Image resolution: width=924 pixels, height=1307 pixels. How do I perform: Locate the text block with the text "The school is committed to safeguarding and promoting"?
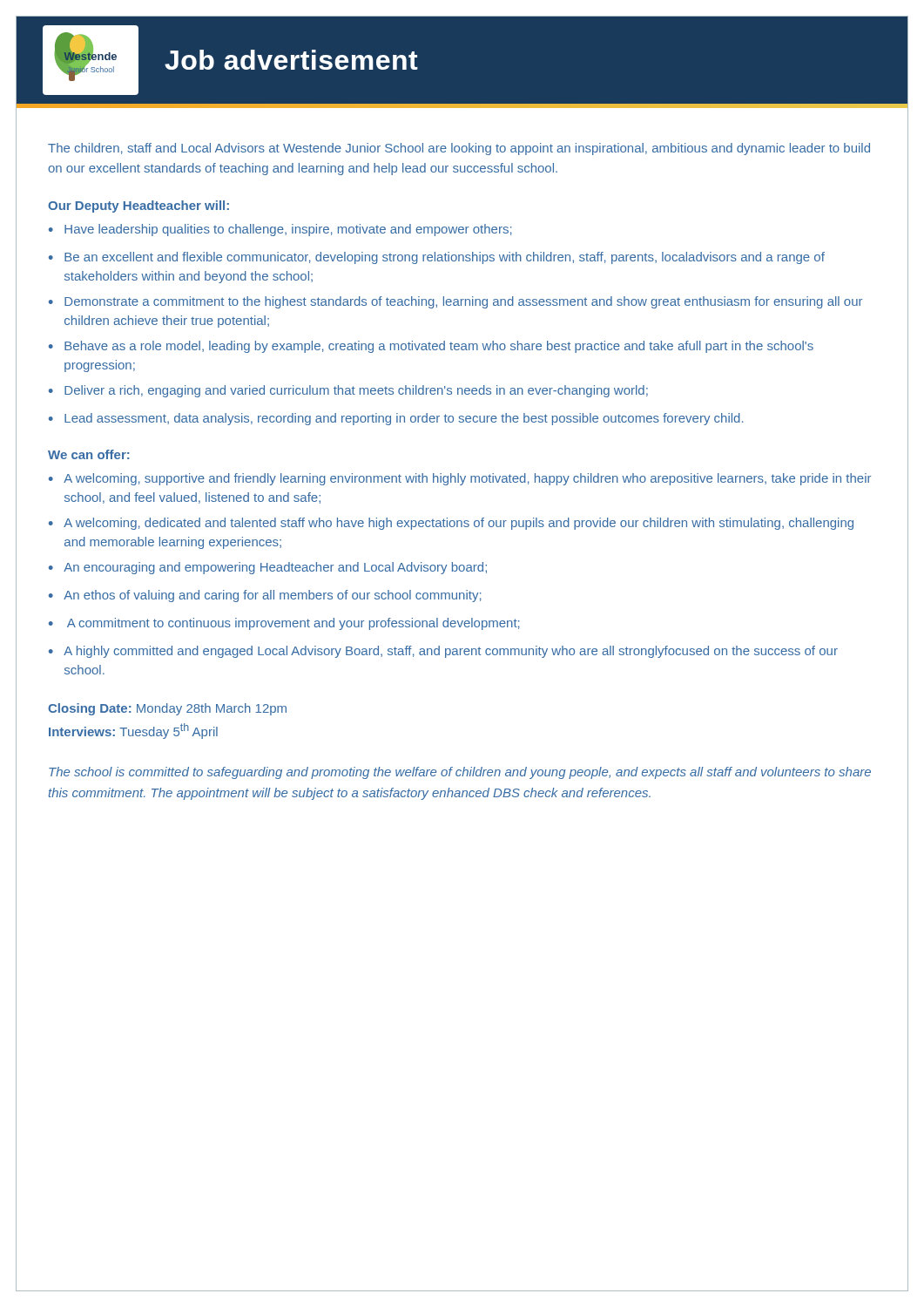[x=460, y=782]
